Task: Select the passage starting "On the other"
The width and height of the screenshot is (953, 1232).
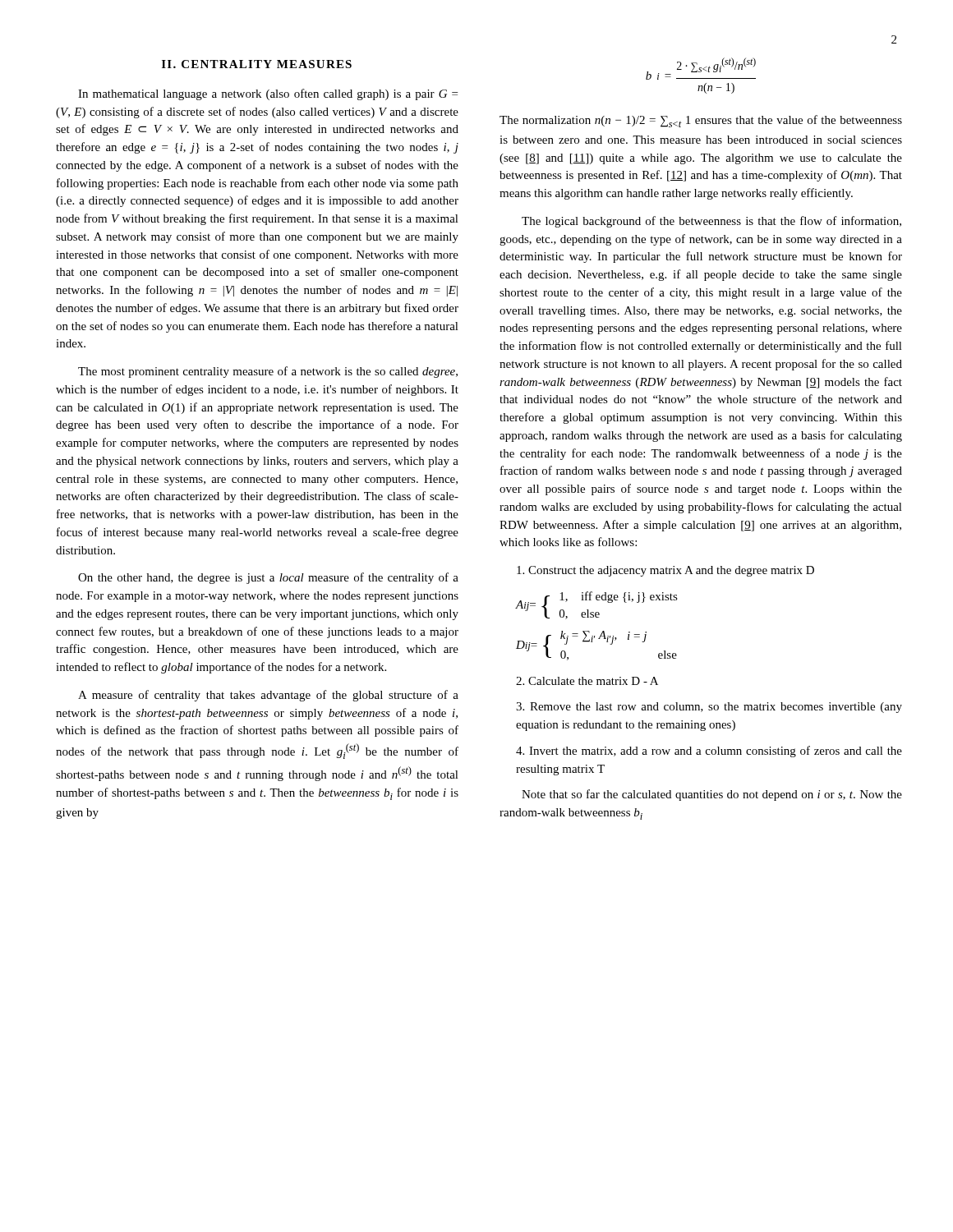Action: (x=257, y=622)
